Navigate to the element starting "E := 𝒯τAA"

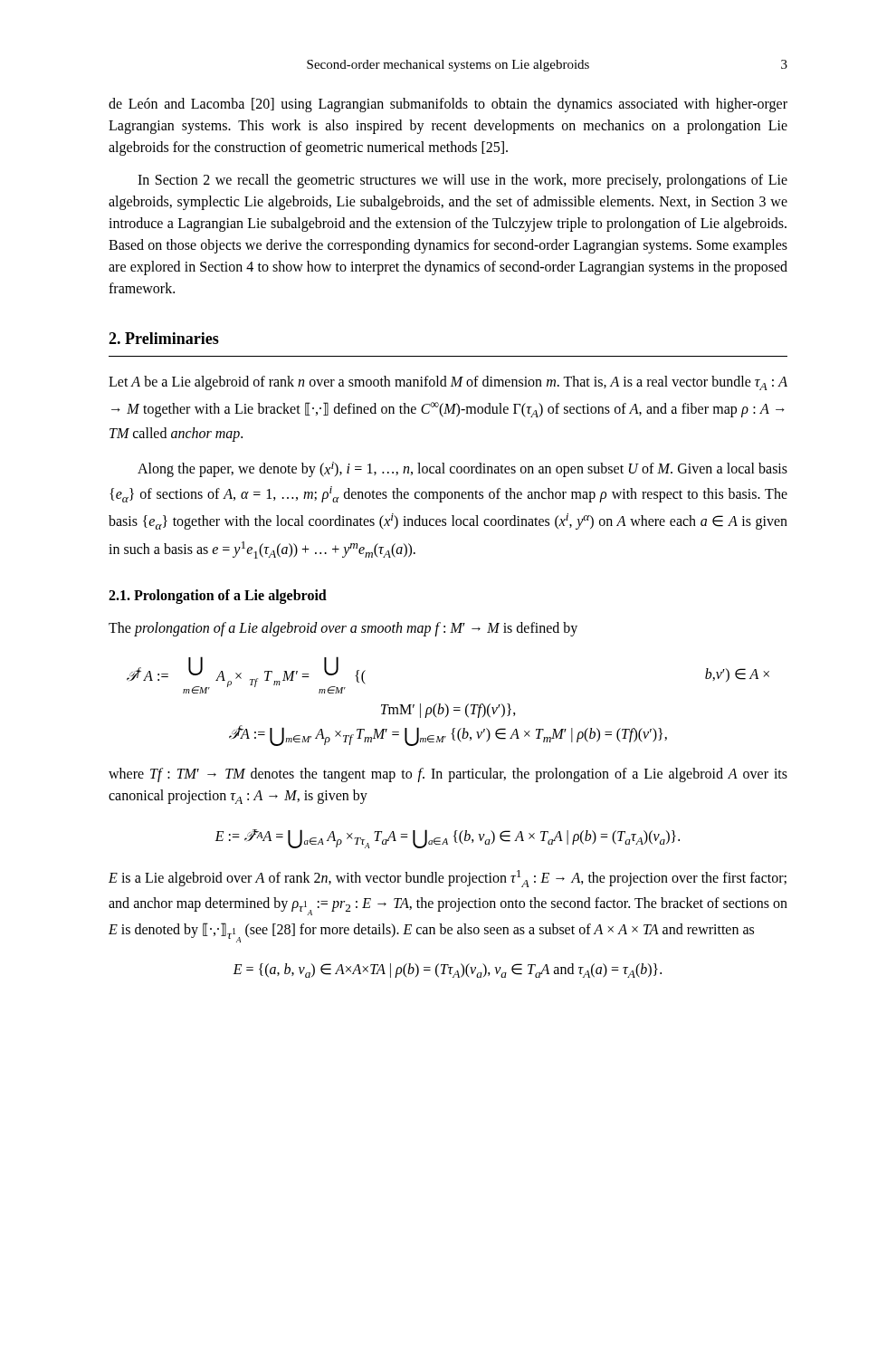point(448,837)
